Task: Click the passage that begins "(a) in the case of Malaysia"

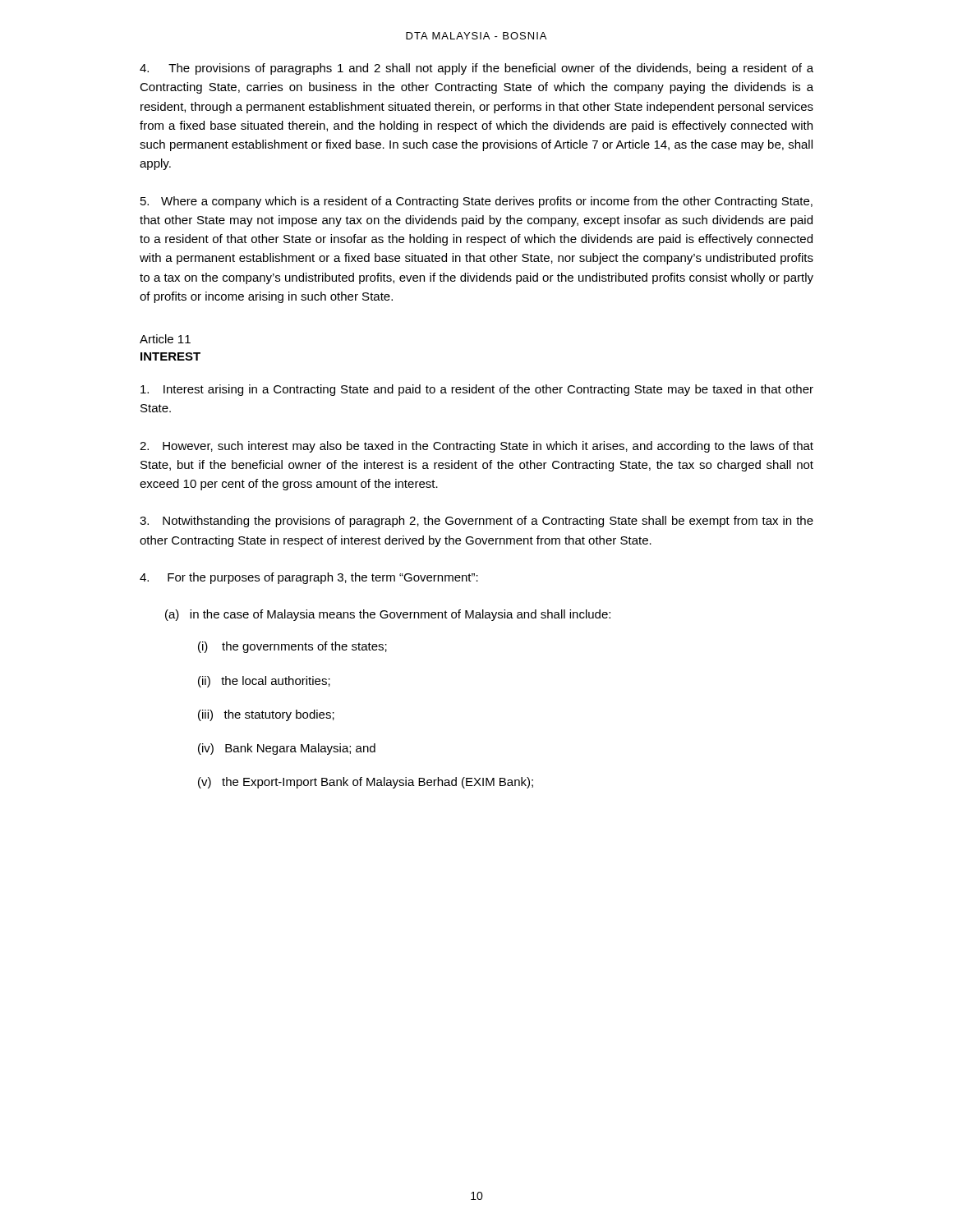Action: pyautogui.click(x=388, y=614)
